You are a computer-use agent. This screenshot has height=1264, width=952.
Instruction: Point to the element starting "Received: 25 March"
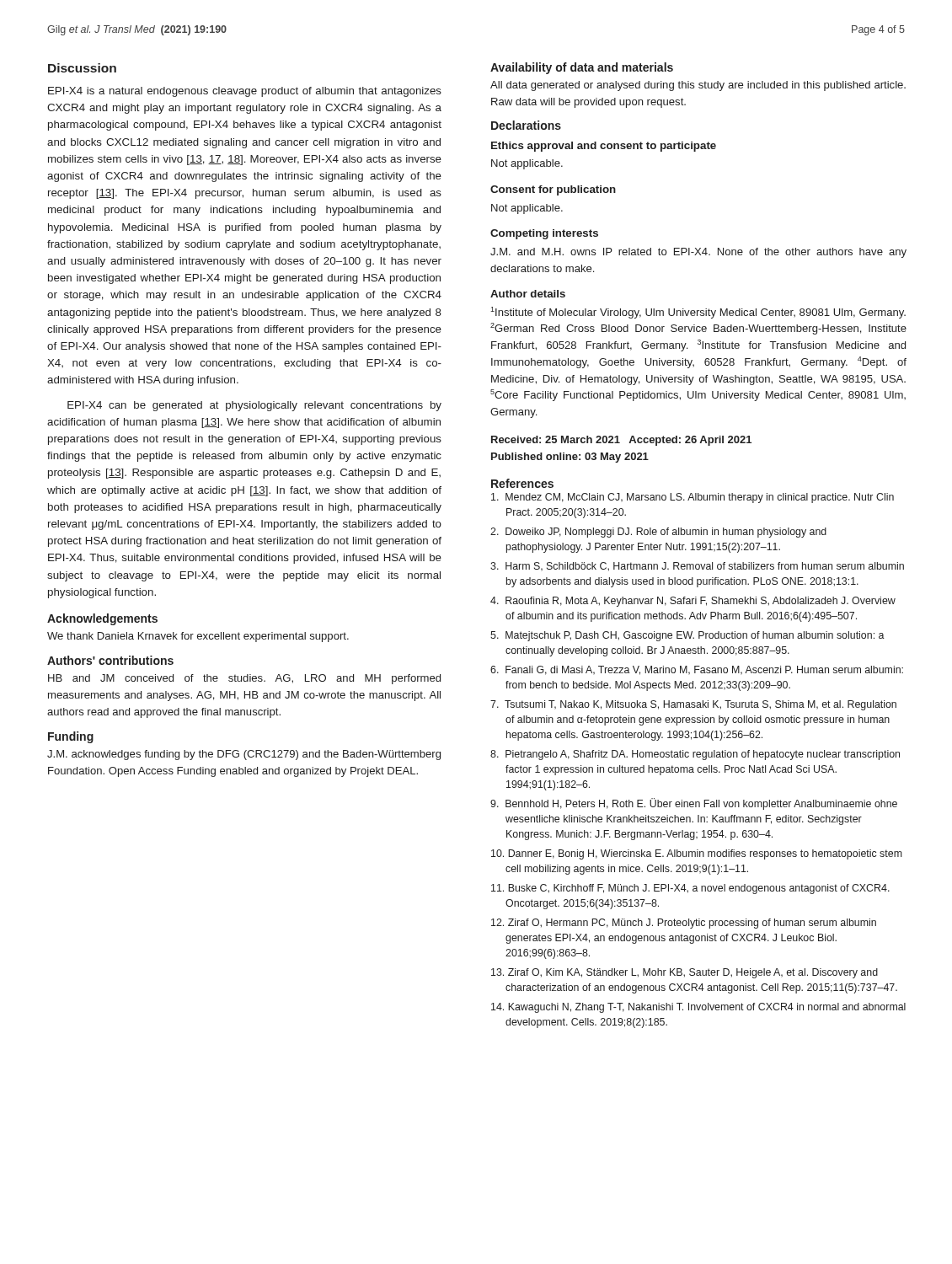pyautogui.click(x=698, y=448)
